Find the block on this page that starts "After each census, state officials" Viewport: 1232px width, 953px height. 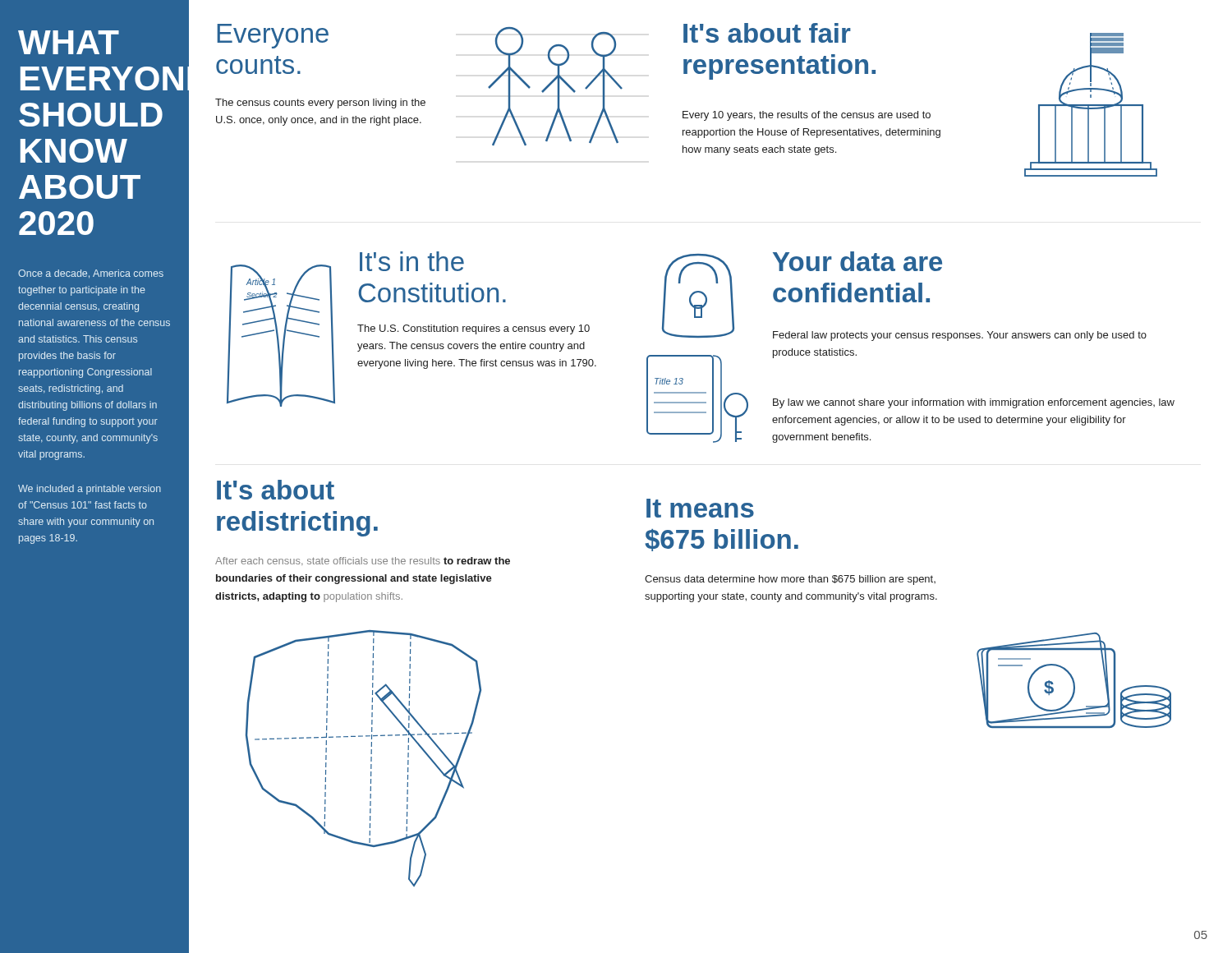[363, 578]
